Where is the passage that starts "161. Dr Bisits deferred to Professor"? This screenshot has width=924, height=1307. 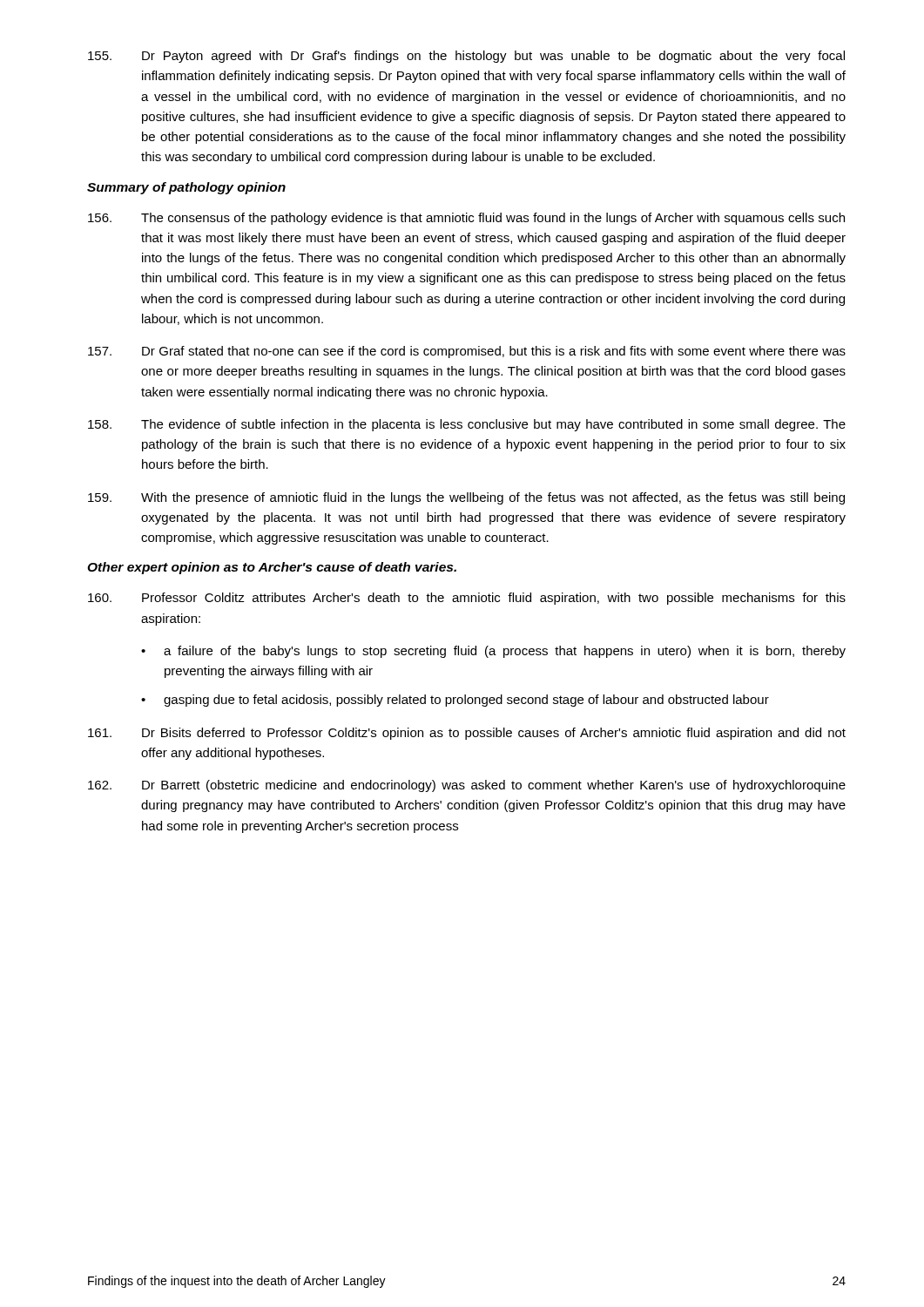(x=466, y=742)
